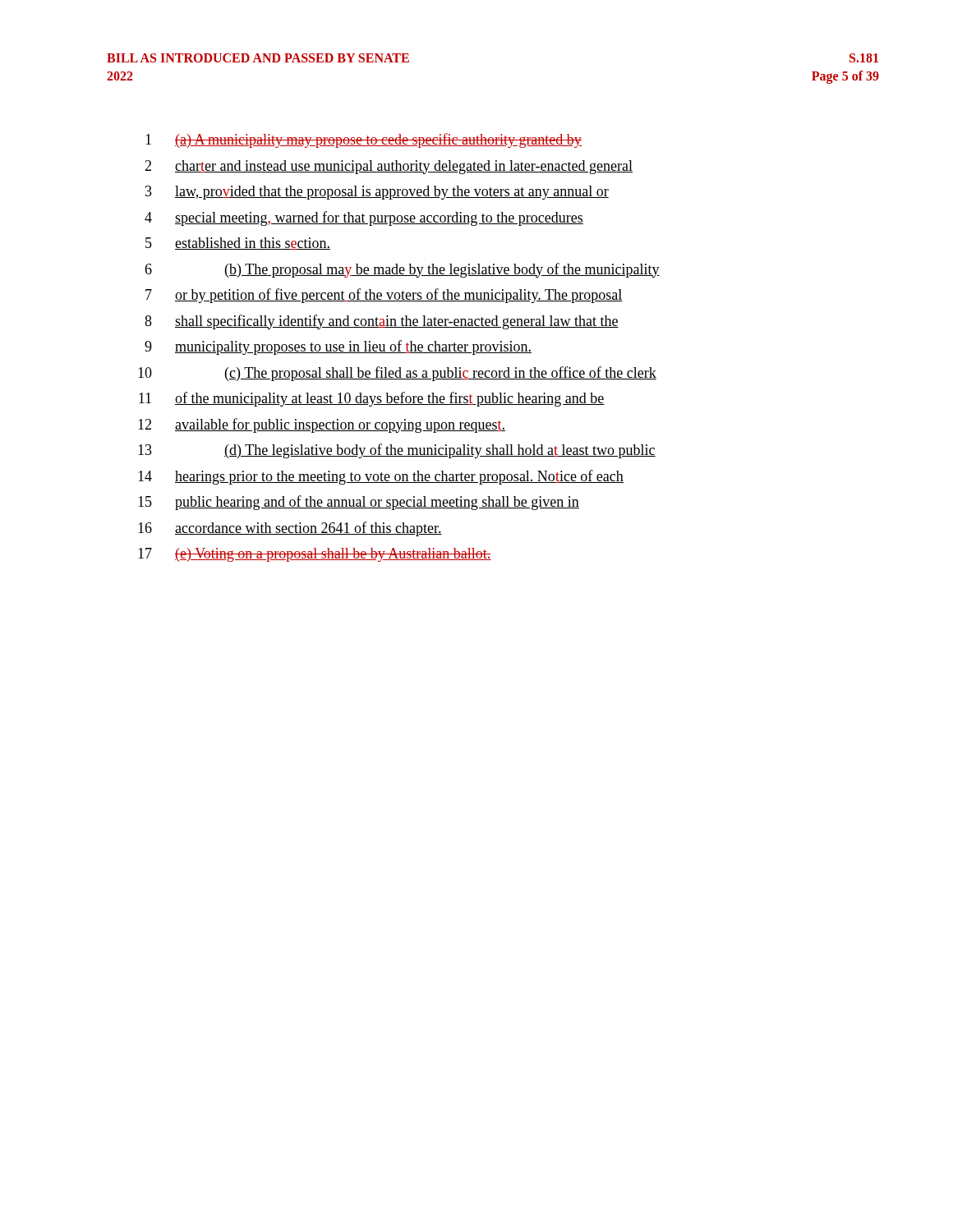The image size is (953, 1232).
Task: Find the block on this page that starts "10 (c) The"
Action: [493, 373]
